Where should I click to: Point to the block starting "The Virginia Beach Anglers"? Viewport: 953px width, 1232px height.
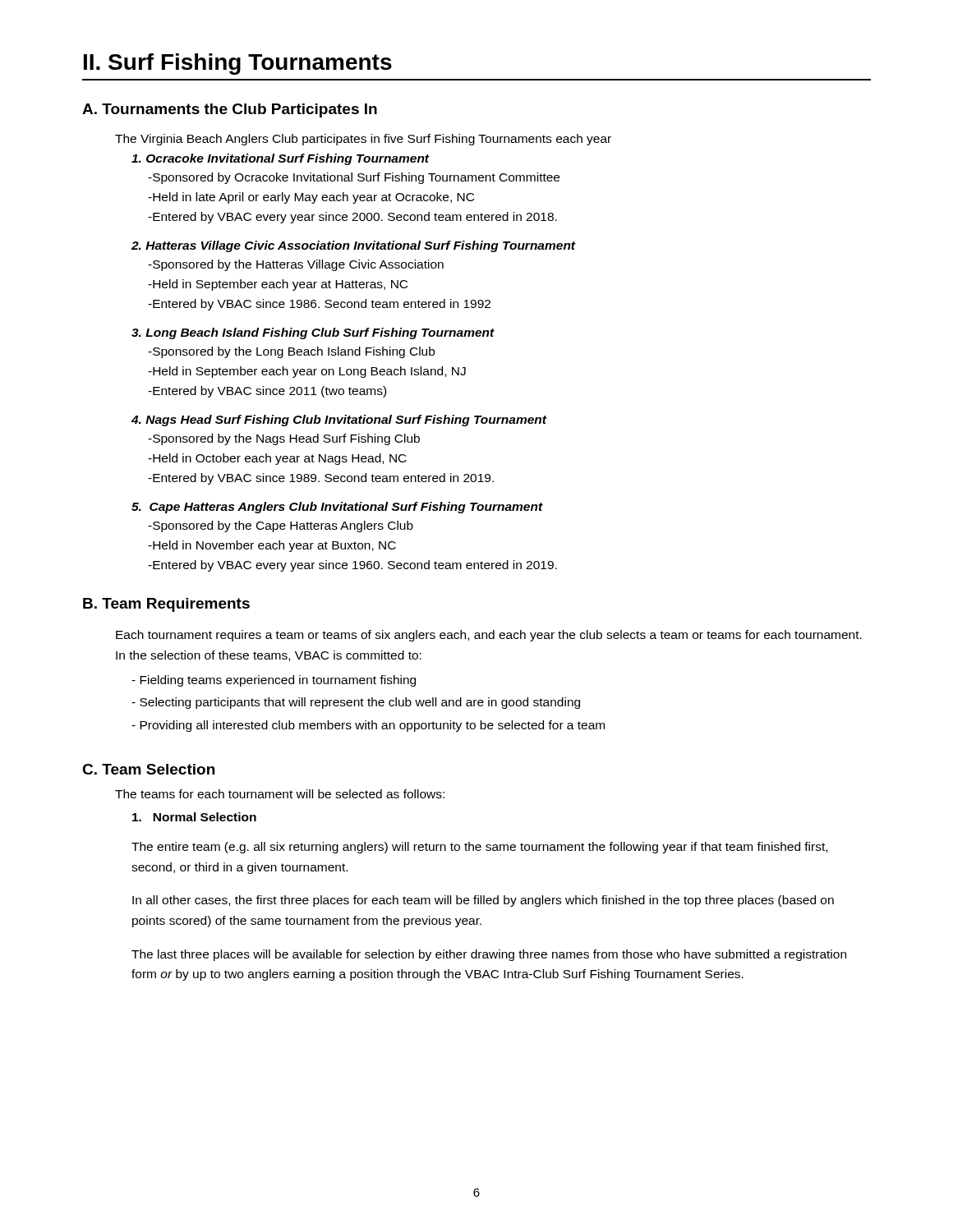click(x=493, y=138)
